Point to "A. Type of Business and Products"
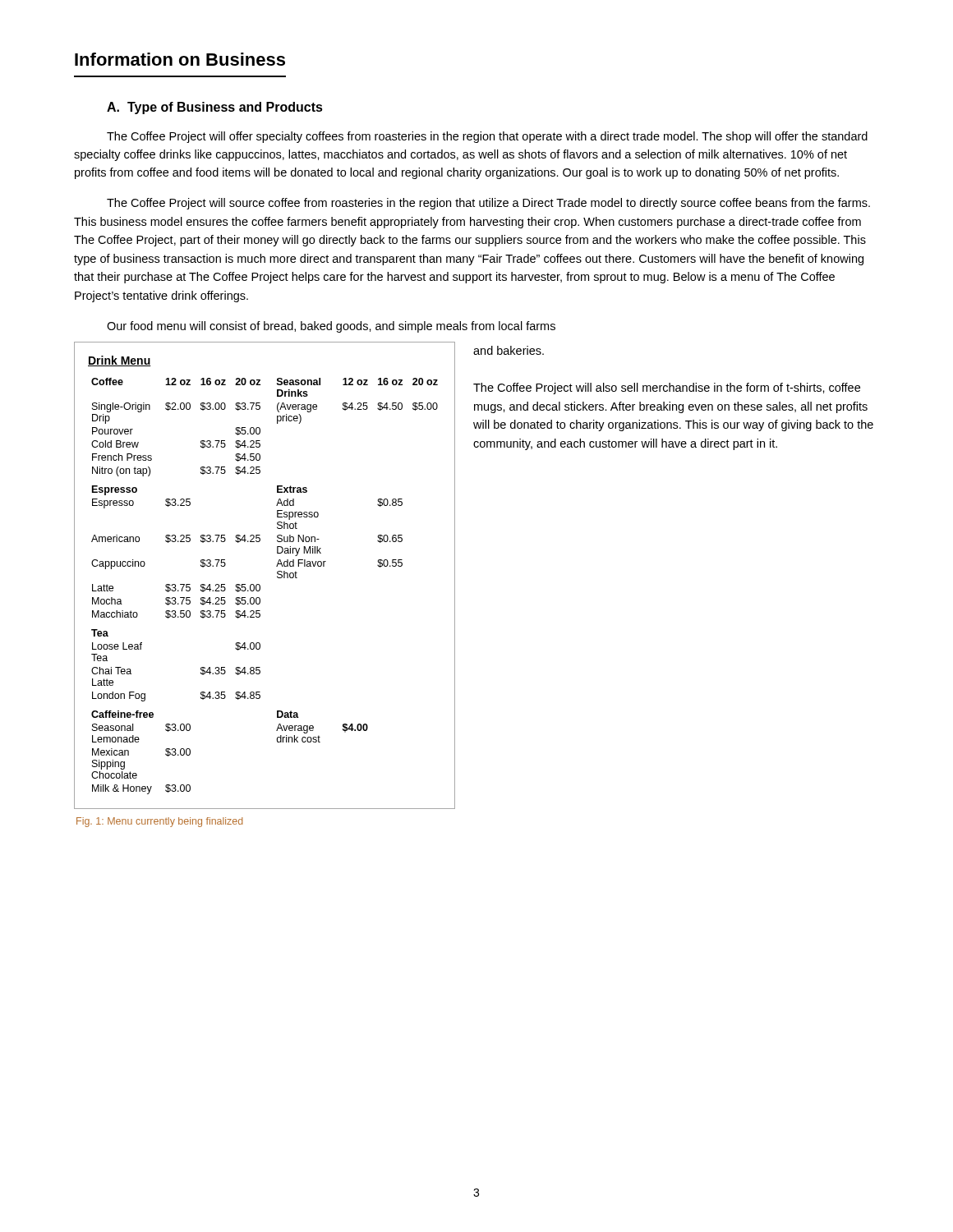The image size is (953, 1232). click(x=215, y=108)
